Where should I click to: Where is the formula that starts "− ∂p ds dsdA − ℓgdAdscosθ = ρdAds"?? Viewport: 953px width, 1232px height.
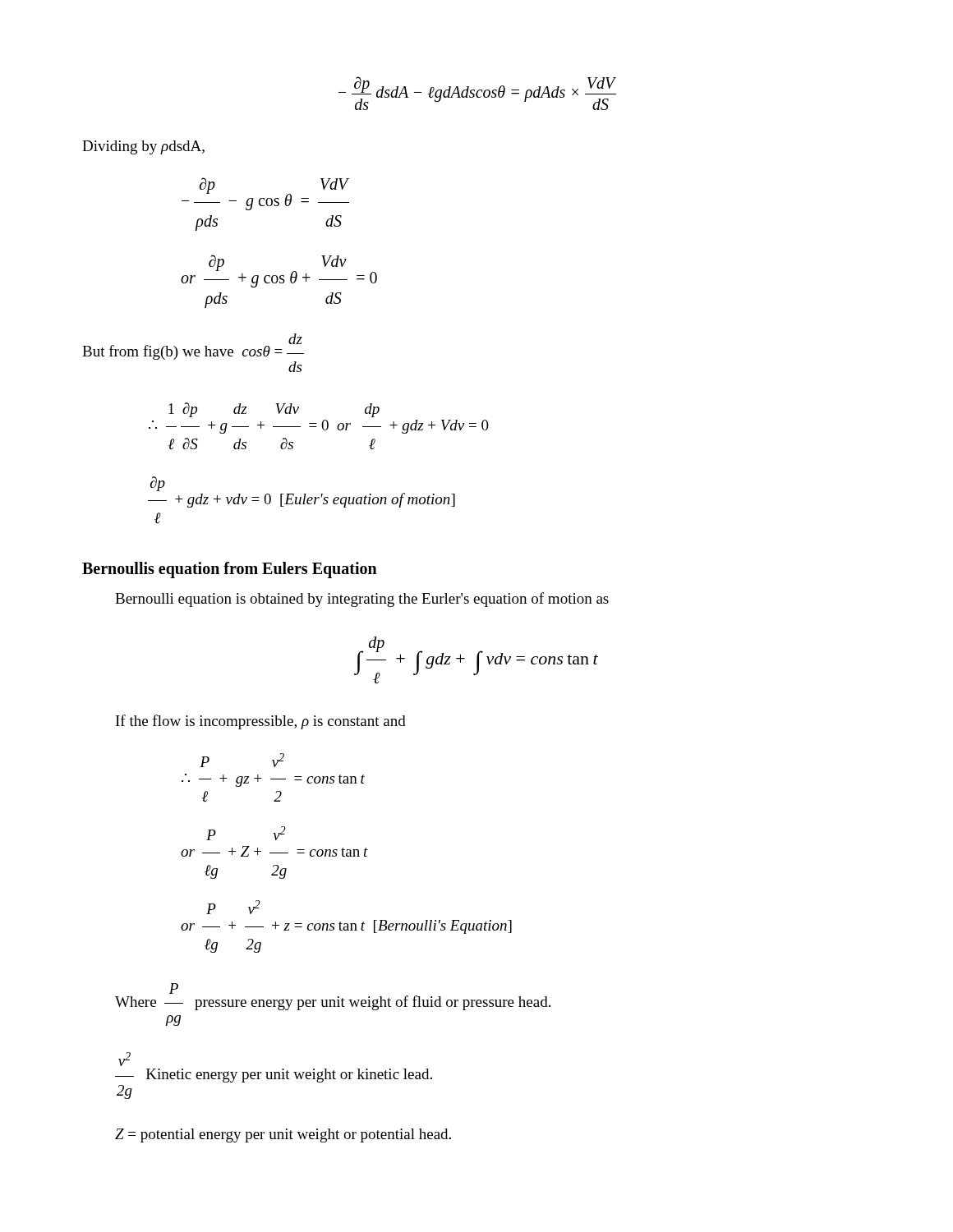point(476,94)
